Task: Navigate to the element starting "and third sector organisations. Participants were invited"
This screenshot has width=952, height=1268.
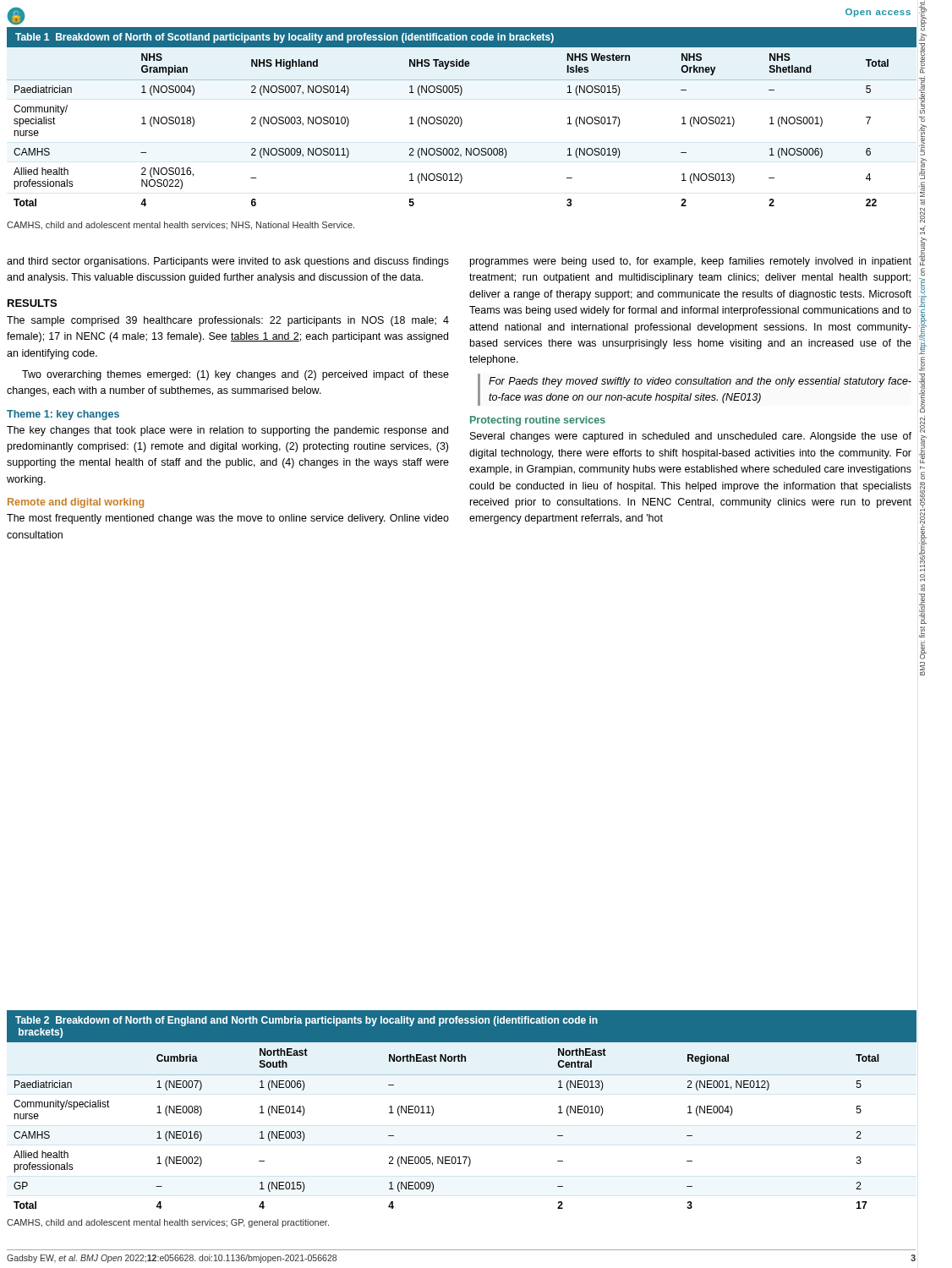Action: (228, 269)
